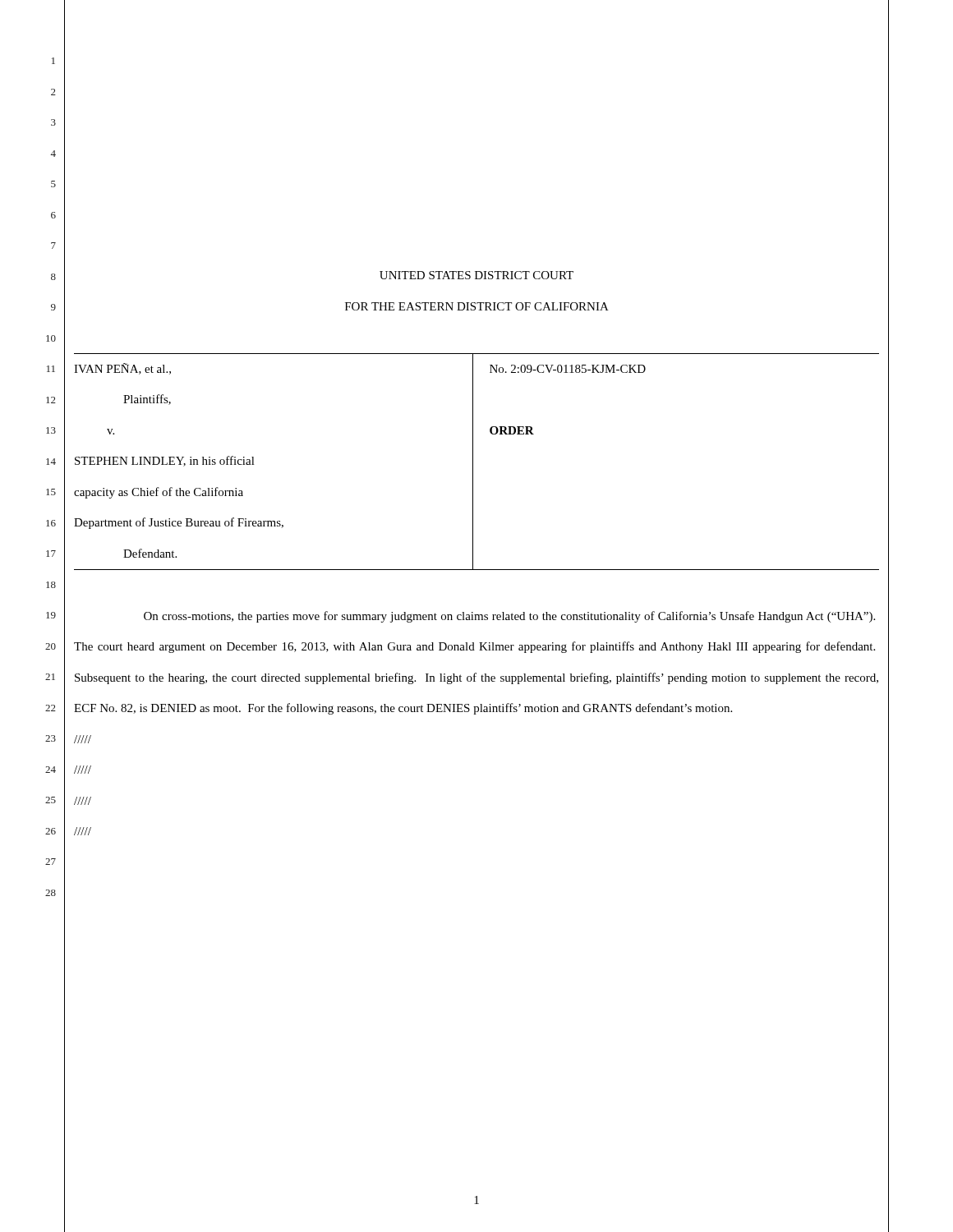Select the title with the text "UNITED STATES DISTRICT"

476,275
